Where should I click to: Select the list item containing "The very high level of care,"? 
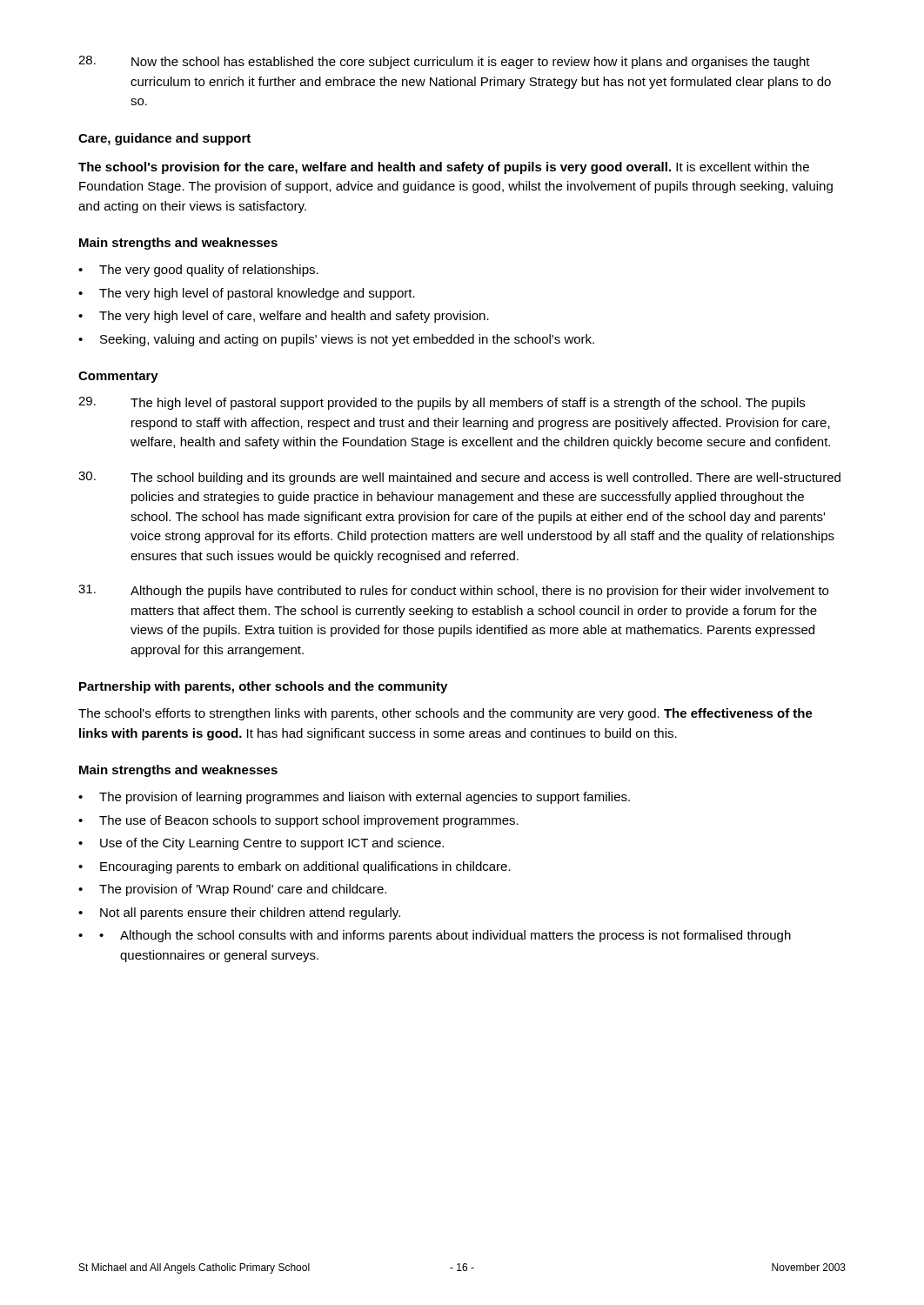[294, 315]
